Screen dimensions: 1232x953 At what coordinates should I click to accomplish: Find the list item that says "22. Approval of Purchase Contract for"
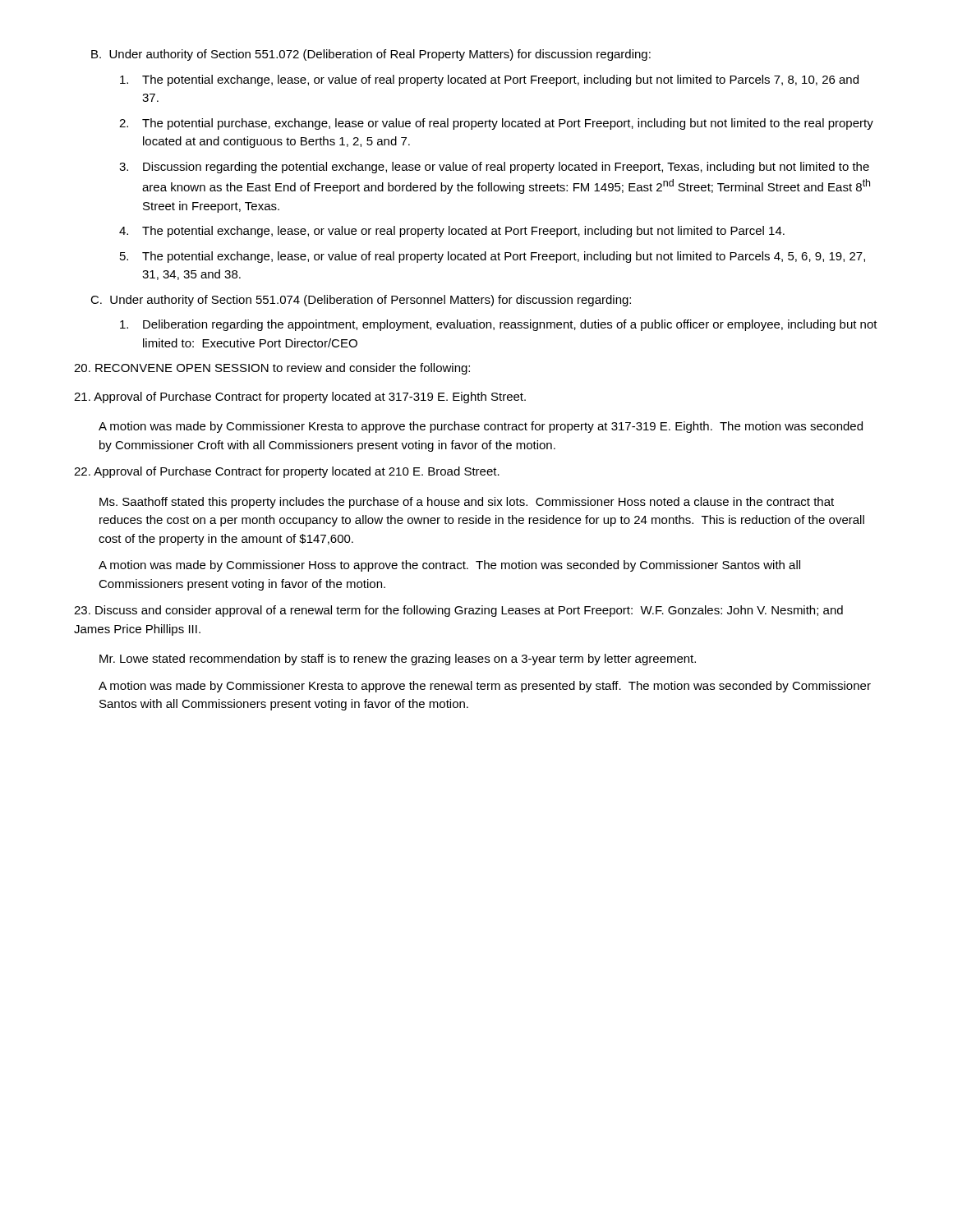click(287, 471)
